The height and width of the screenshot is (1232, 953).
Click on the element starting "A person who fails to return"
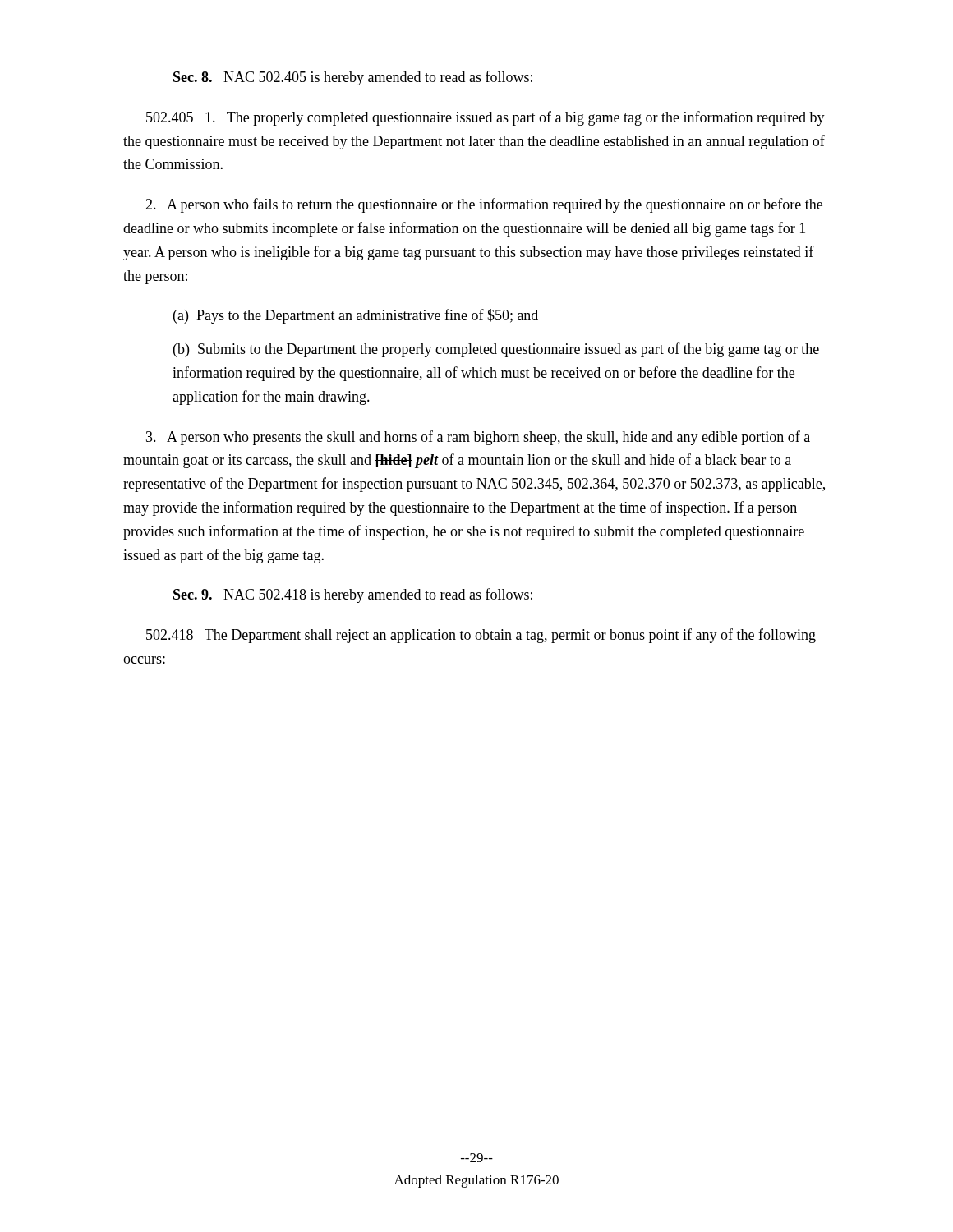pos(473,240)
